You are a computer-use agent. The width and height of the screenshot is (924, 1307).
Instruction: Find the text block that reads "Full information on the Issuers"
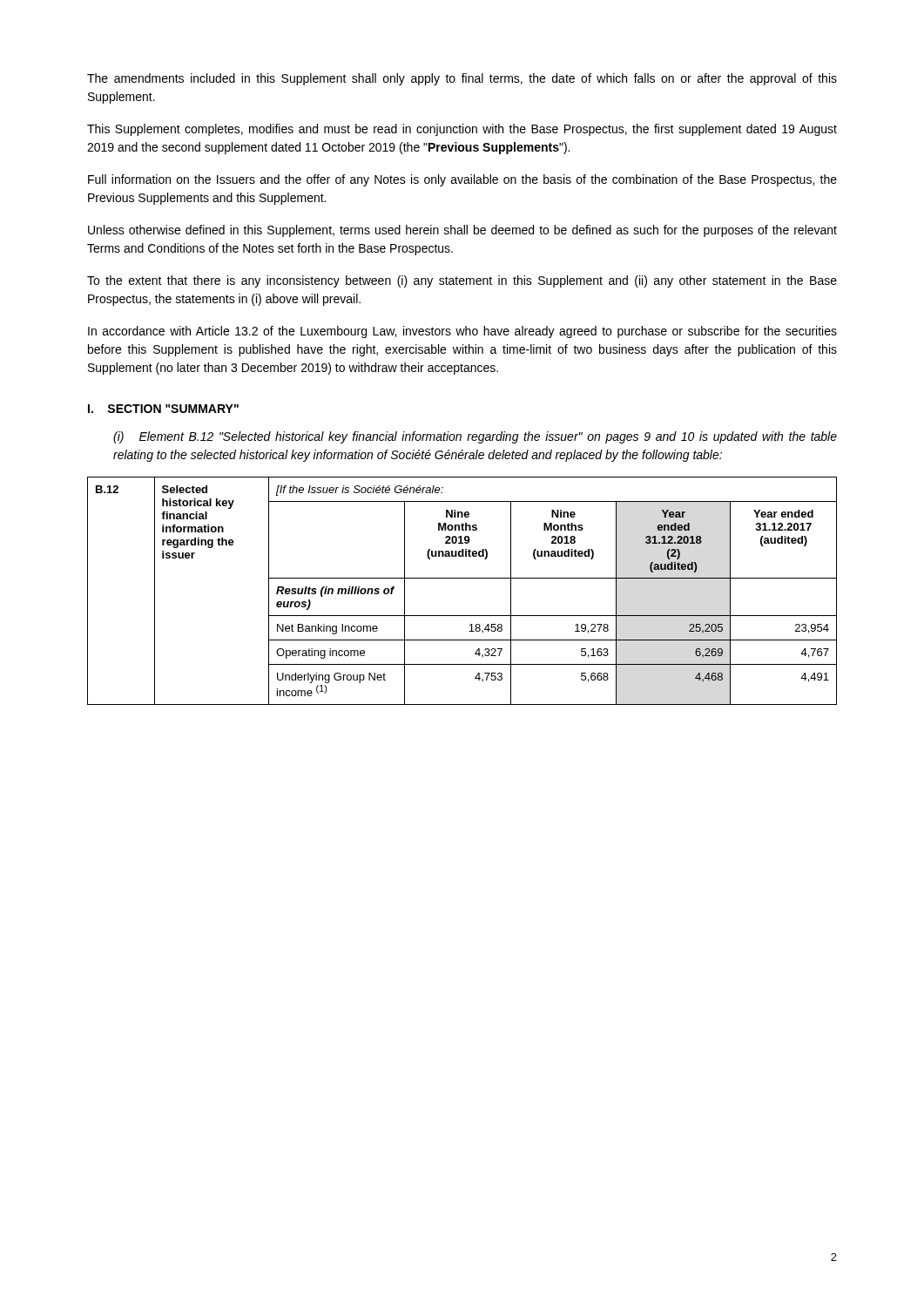462,189
